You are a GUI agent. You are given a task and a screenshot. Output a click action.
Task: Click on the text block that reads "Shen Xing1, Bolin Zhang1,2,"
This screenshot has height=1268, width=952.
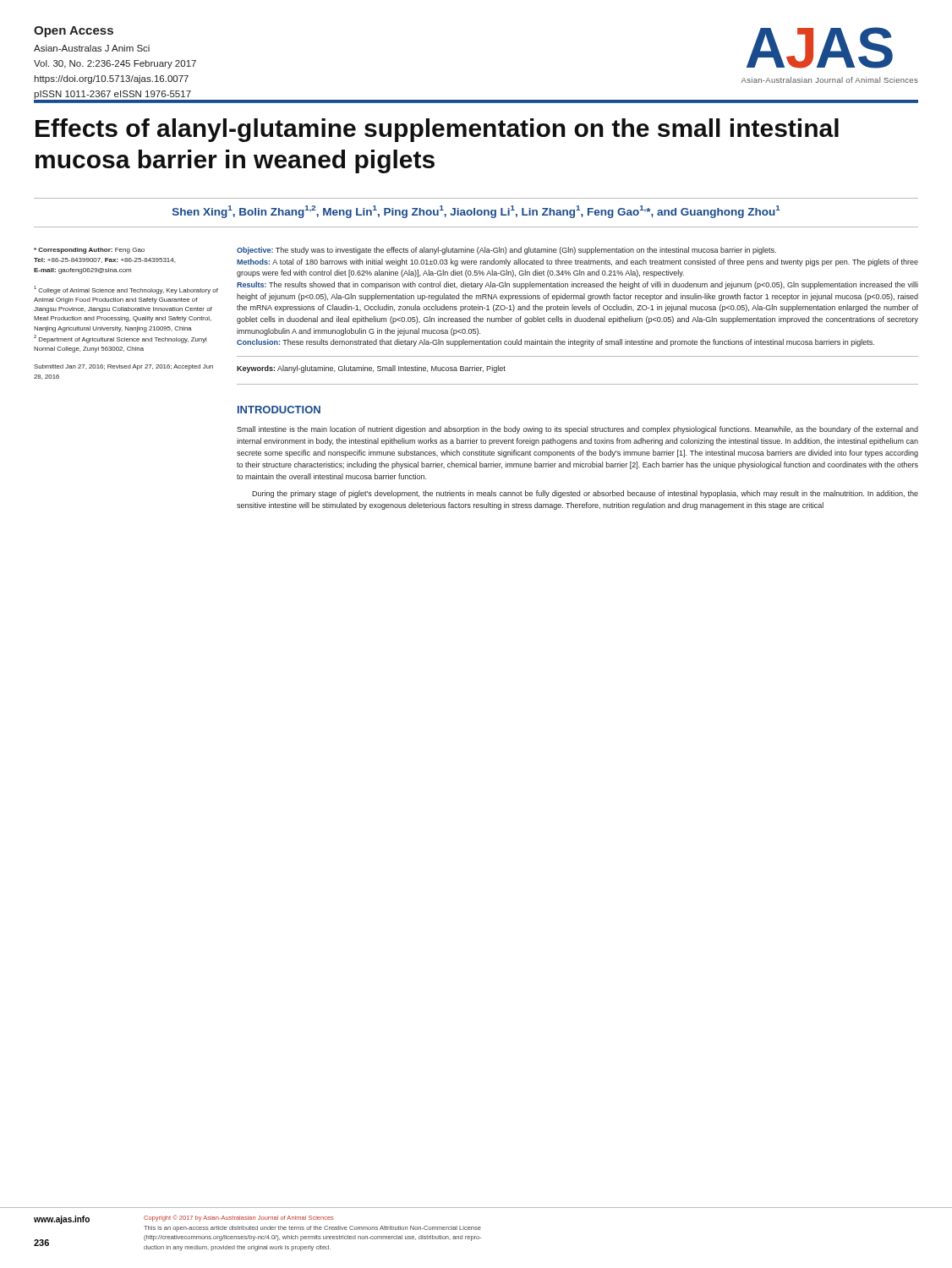[476, 210]
